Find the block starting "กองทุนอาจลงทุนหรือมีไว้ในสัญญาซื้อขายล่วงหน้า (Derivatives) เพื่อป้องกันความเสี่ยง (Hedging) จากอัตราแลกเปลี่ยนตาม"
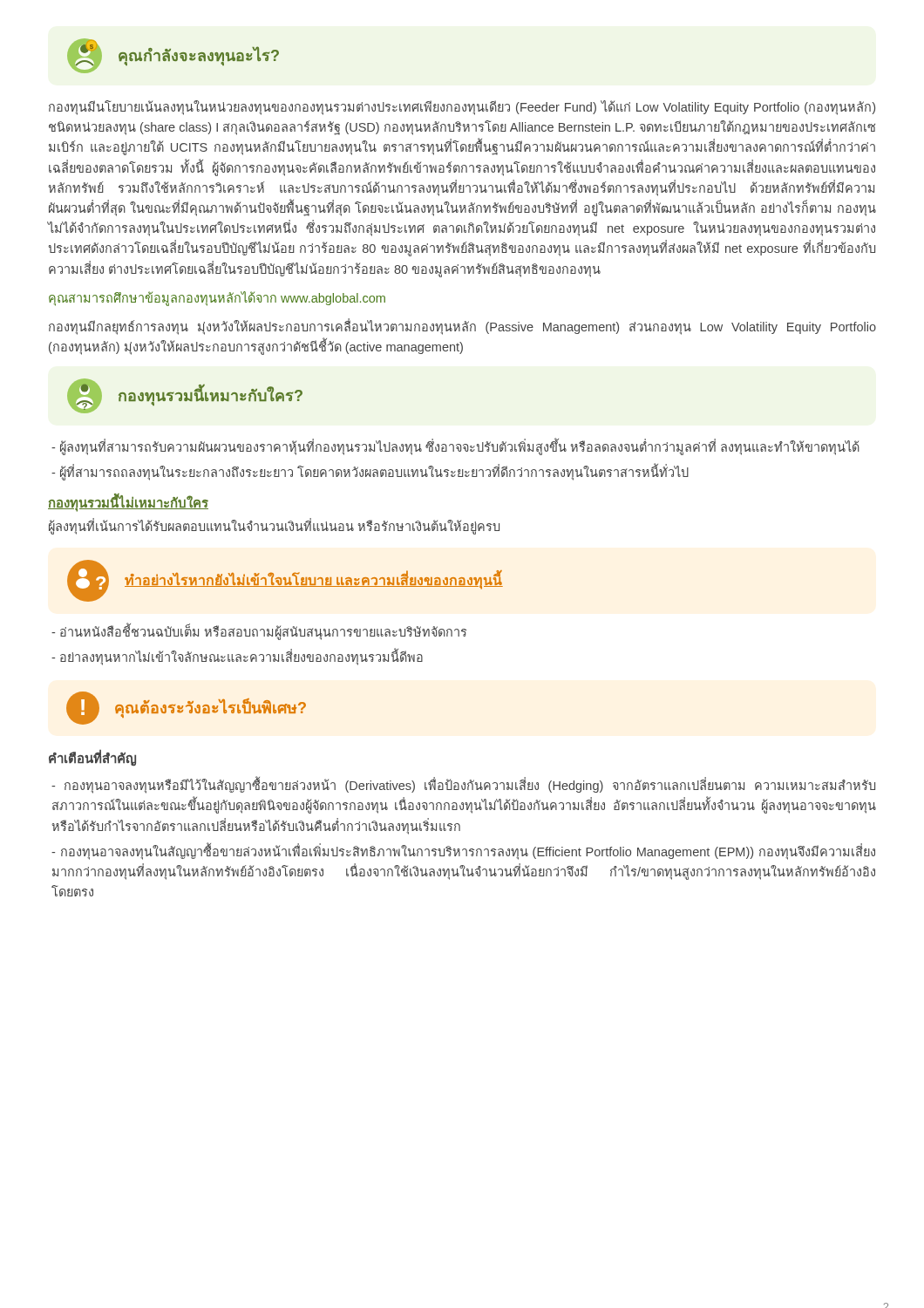Image resolution: width=924 pixels, height=1308 pixels. (464, 806)
